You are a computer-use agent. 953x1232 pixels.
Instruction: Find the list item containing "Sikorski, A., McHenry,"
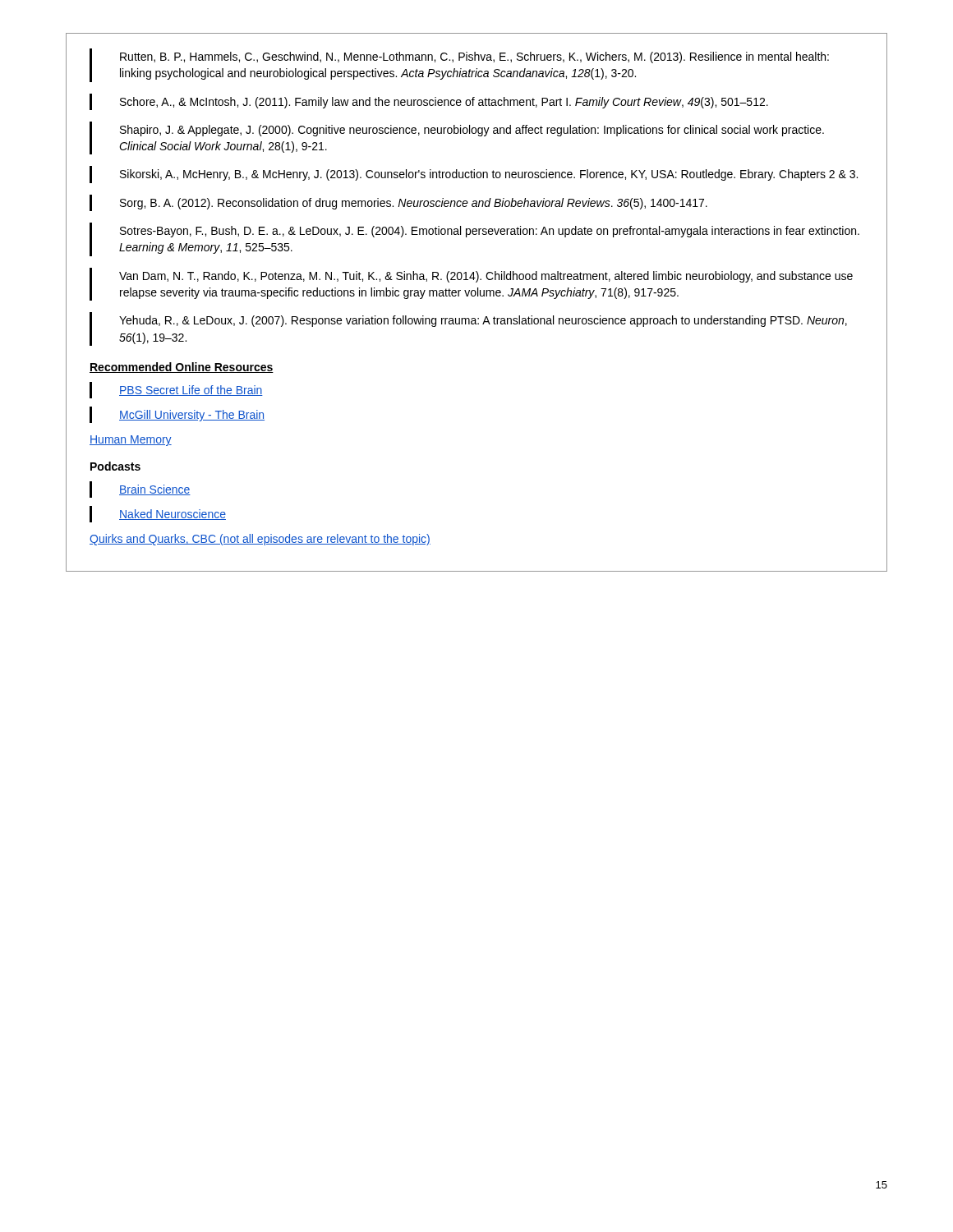click(x=476, y=175)
